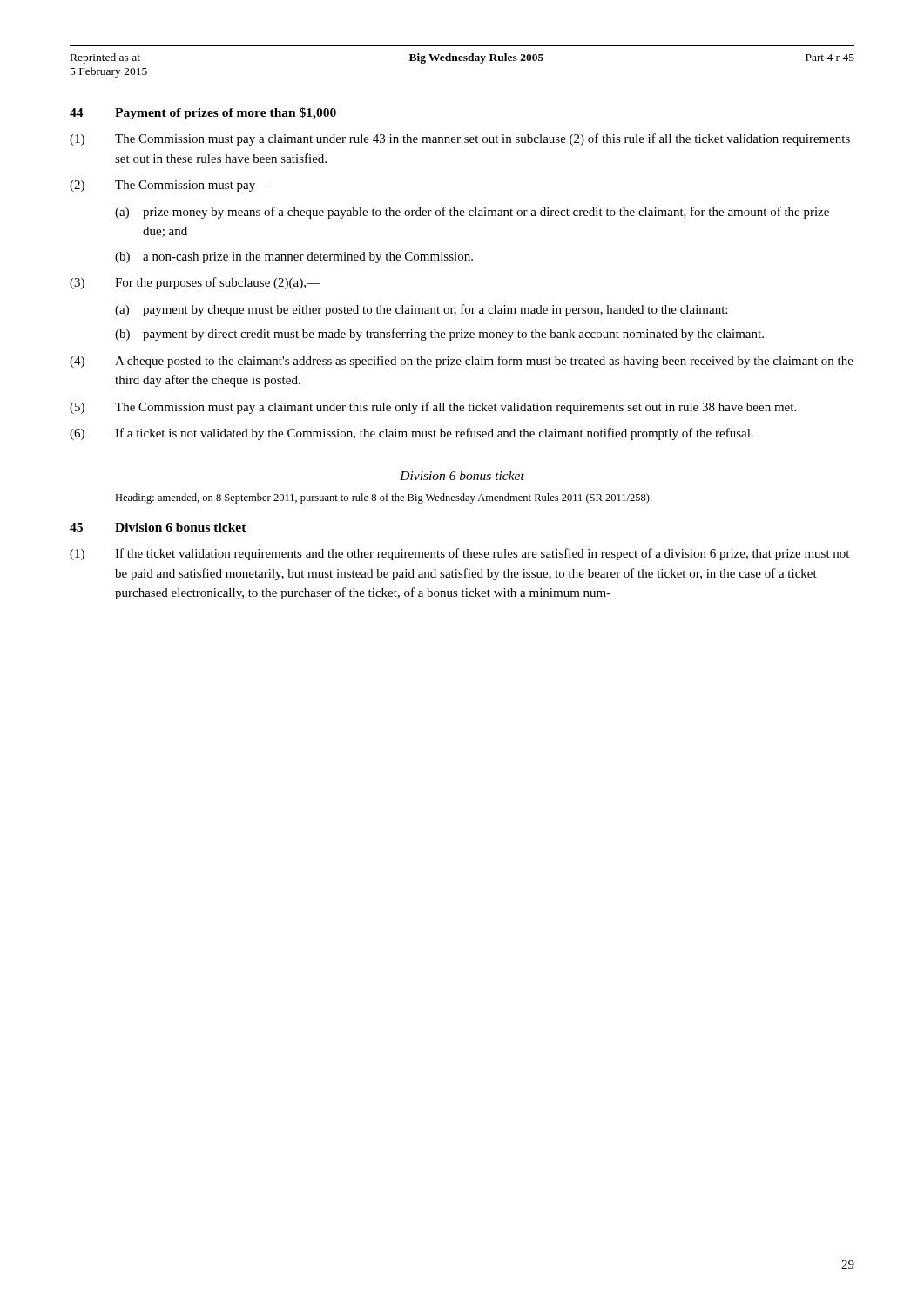This screenshot has height=1307, width=924.
Task: Select the text block that says "(5) The Commission must pay a claimant under"
Action: click(462, 407)
